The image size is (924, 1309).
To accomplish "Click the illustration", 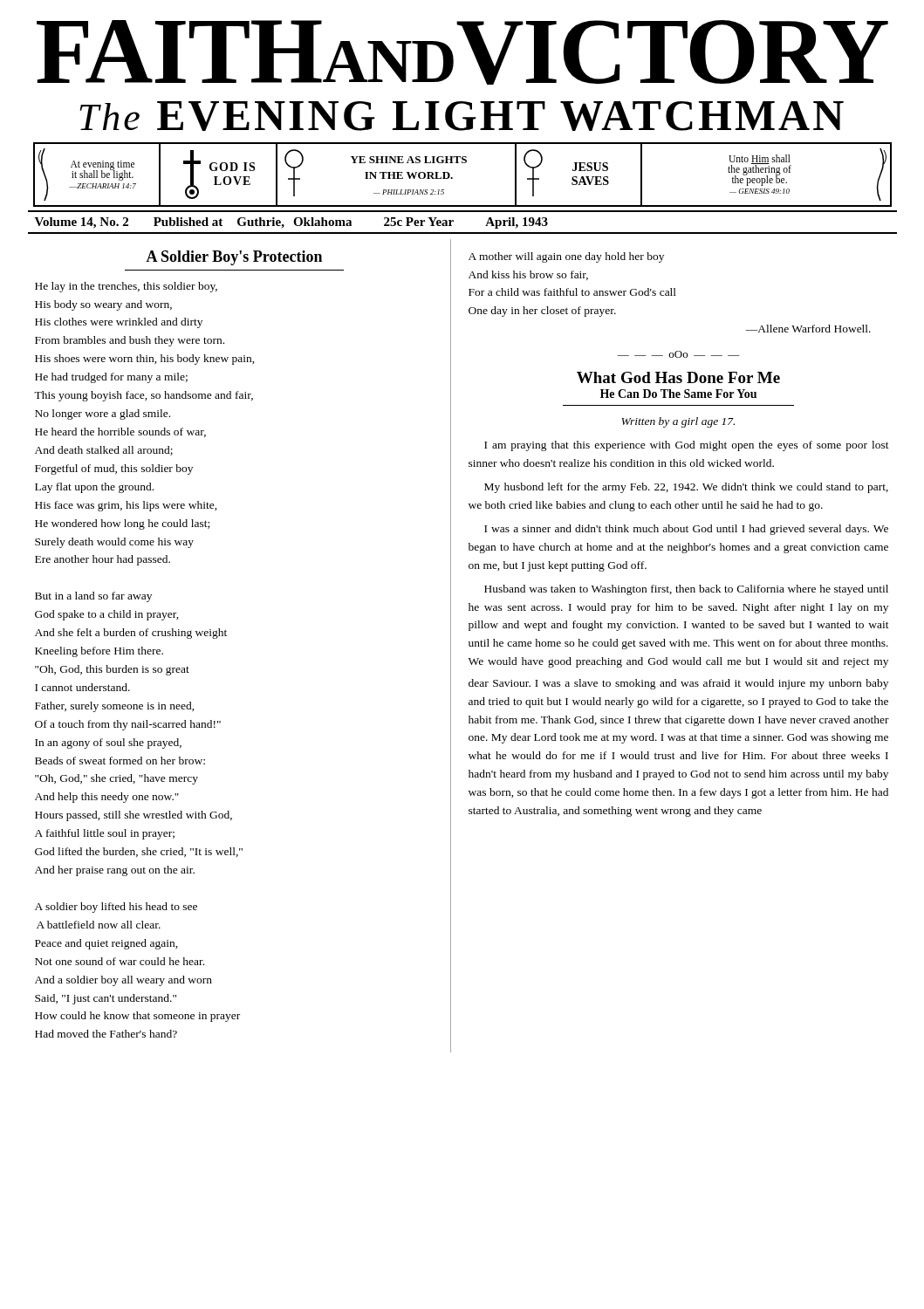I will 462,174.
